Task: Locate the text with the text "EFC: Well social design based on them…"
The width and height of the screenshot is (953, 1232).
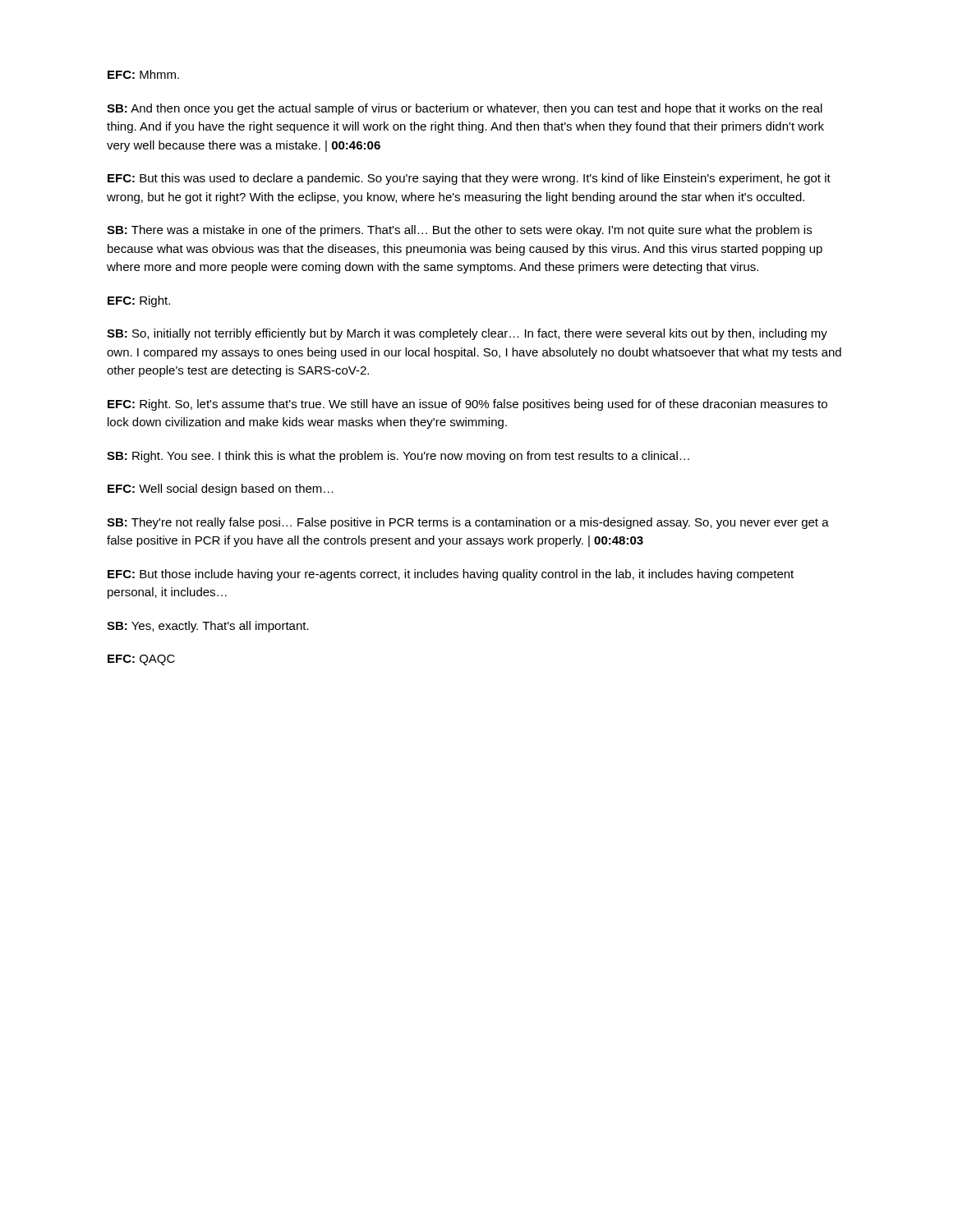Action: [x=221, y=488]
